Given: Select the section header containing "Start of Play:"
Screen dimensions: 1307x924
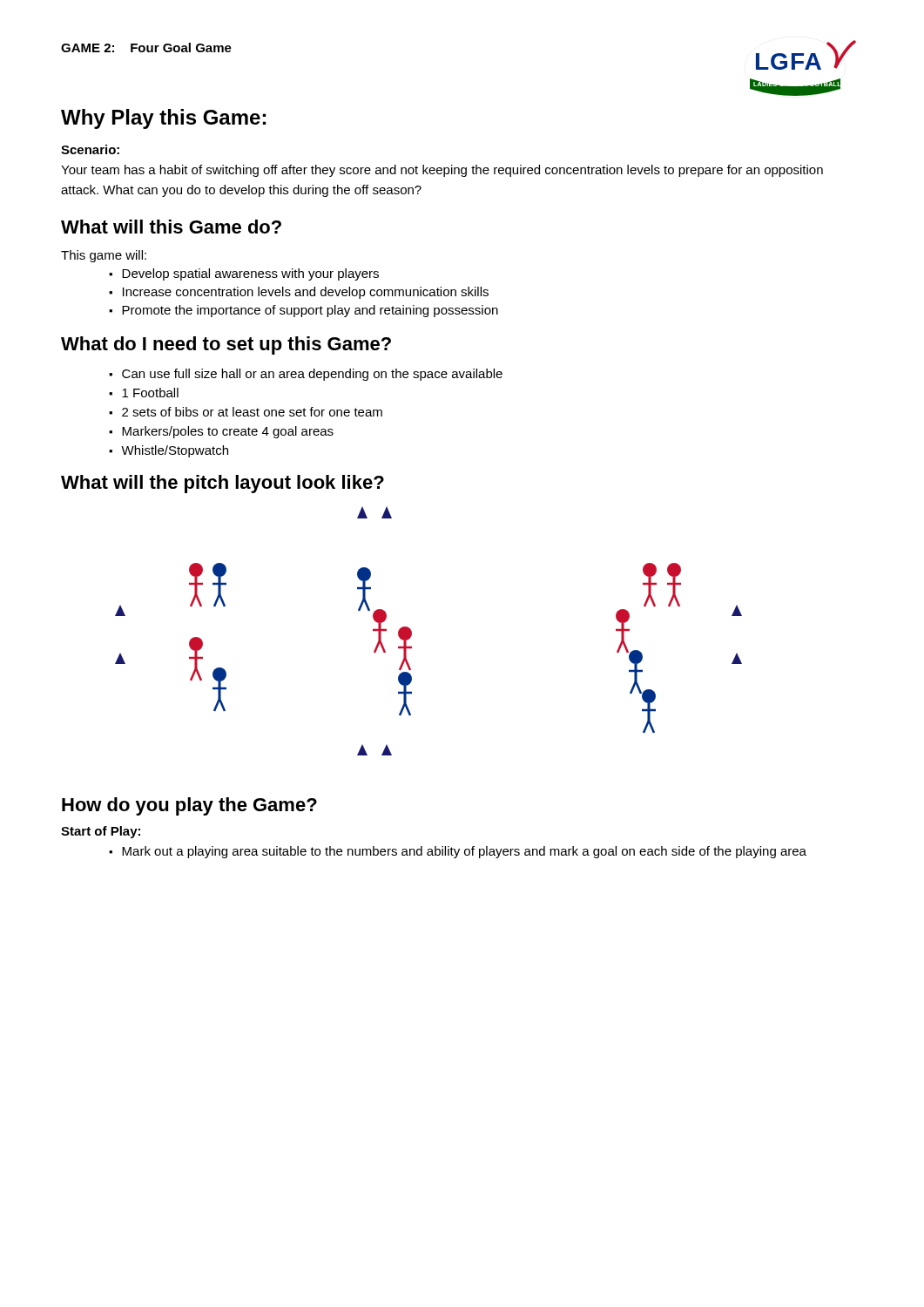Looking at the screenshot, I should pyautogui.click(x=101, y=830).
